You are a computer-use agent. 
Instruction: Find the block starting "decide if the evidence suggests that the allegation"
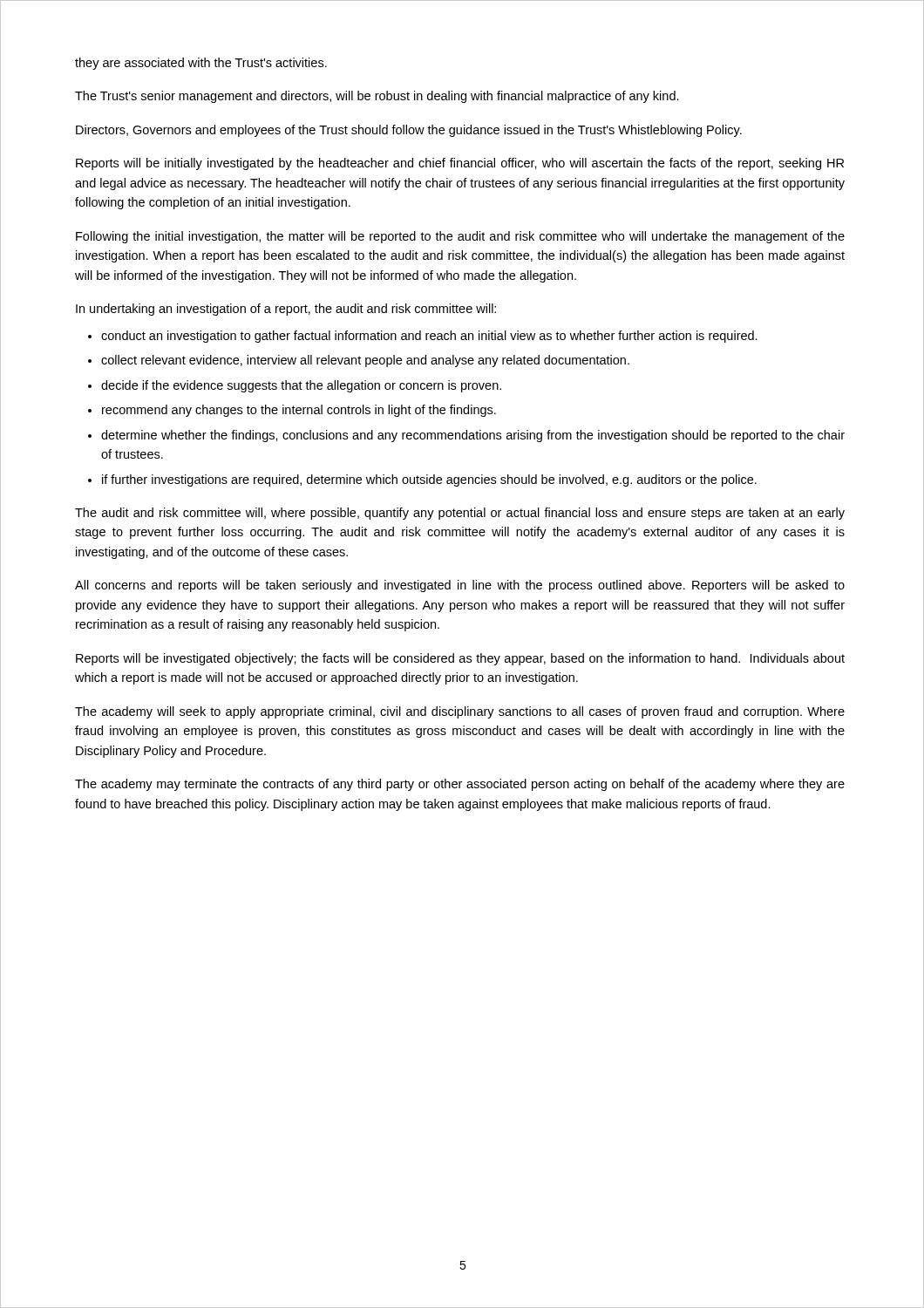[302, 385]
